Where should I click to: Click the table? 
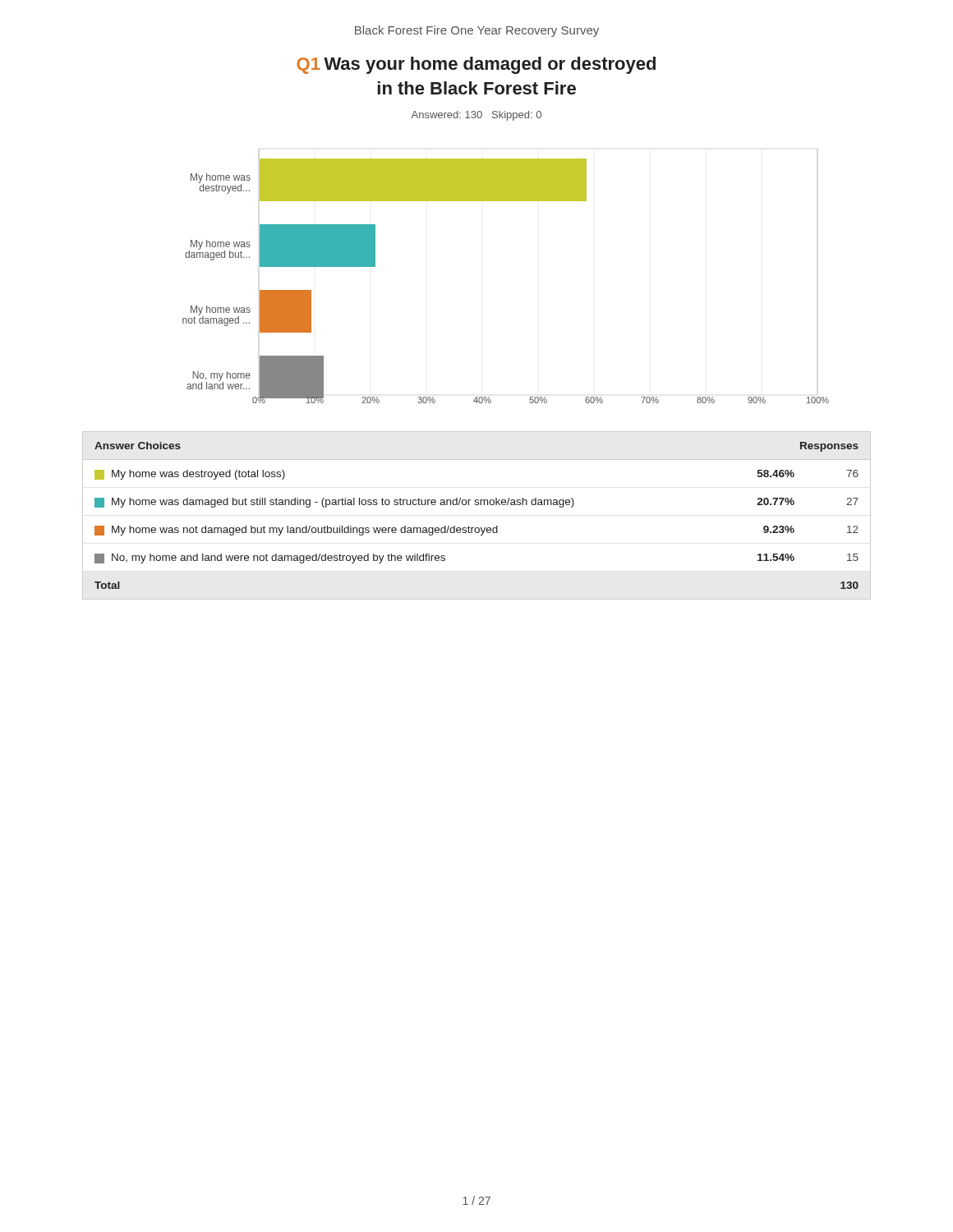(476, 516)
